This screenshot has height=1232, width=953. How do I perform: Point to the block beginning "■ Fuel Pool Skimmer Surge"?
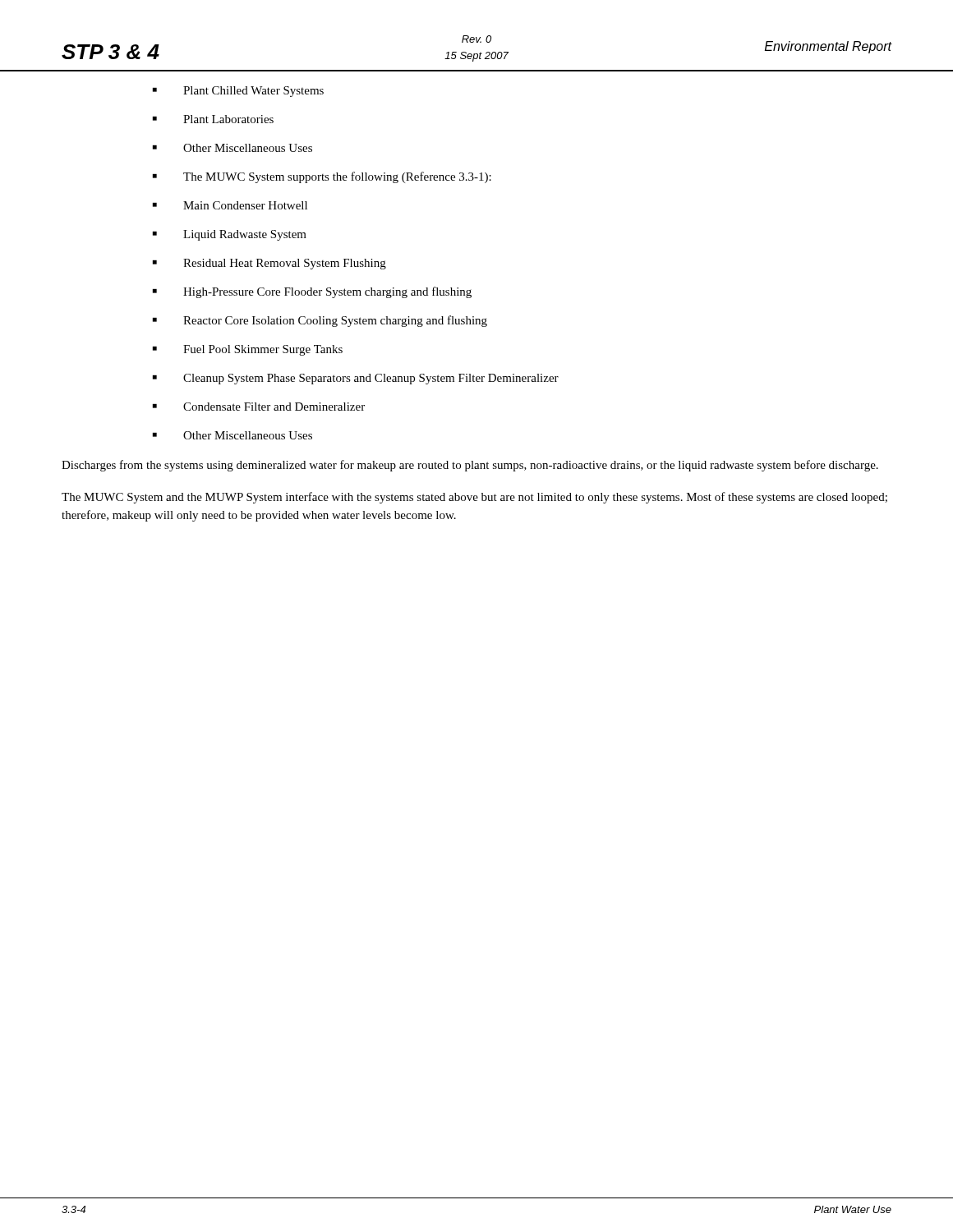(x=248, y=350)
